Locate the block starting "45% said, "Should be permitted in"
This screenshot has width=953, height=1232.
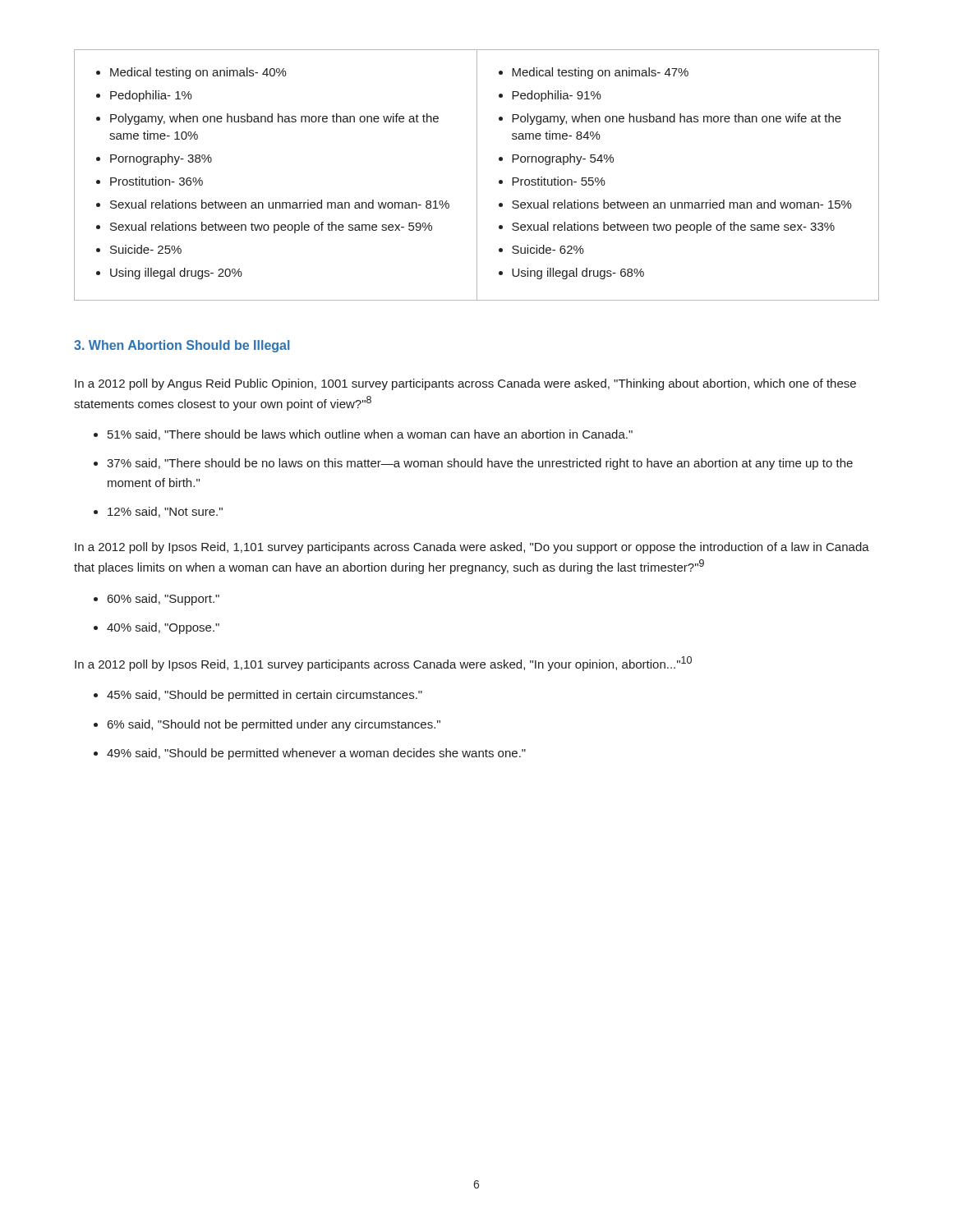click(258, 696)
